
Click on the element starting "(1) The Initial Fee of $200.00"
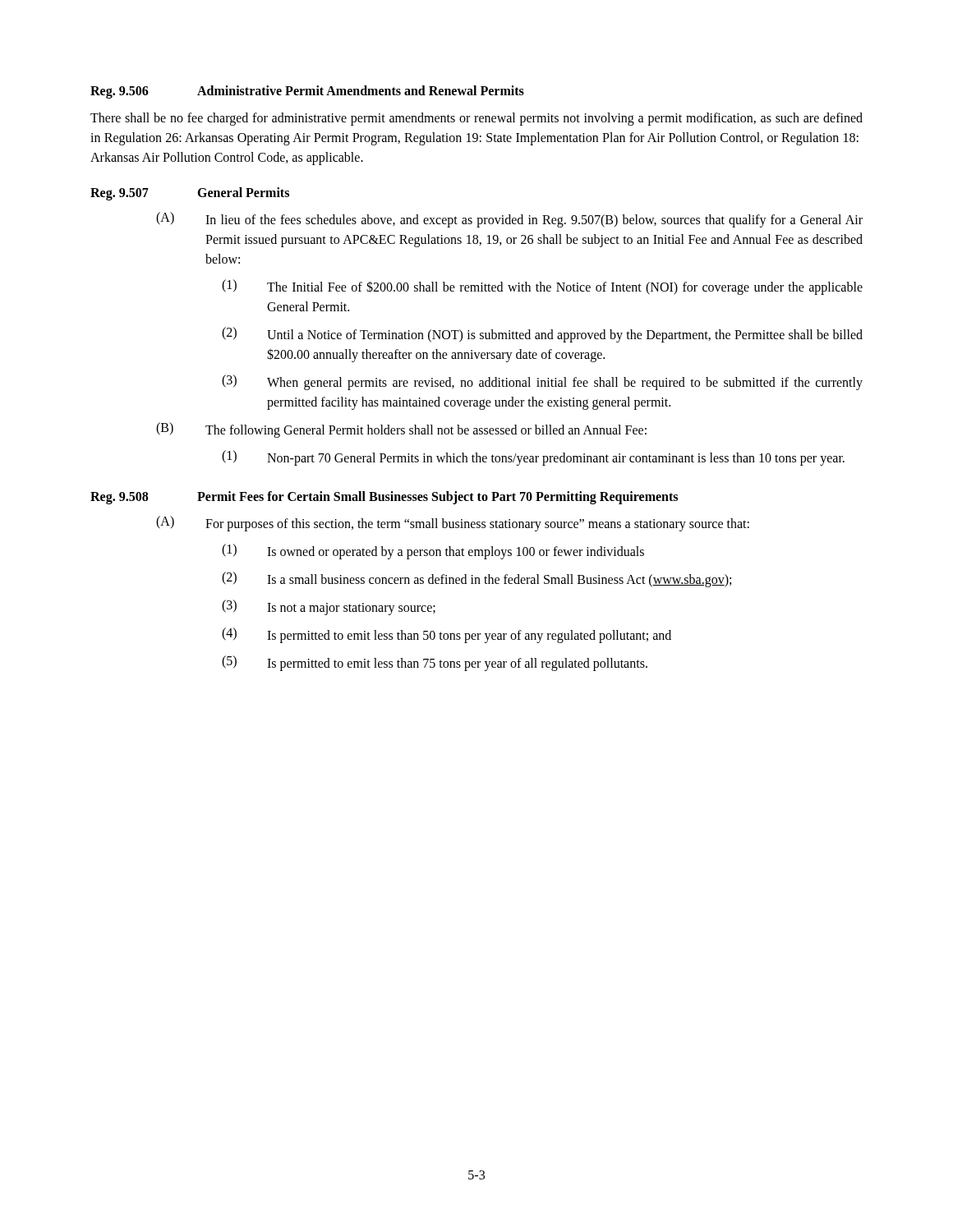542,297
